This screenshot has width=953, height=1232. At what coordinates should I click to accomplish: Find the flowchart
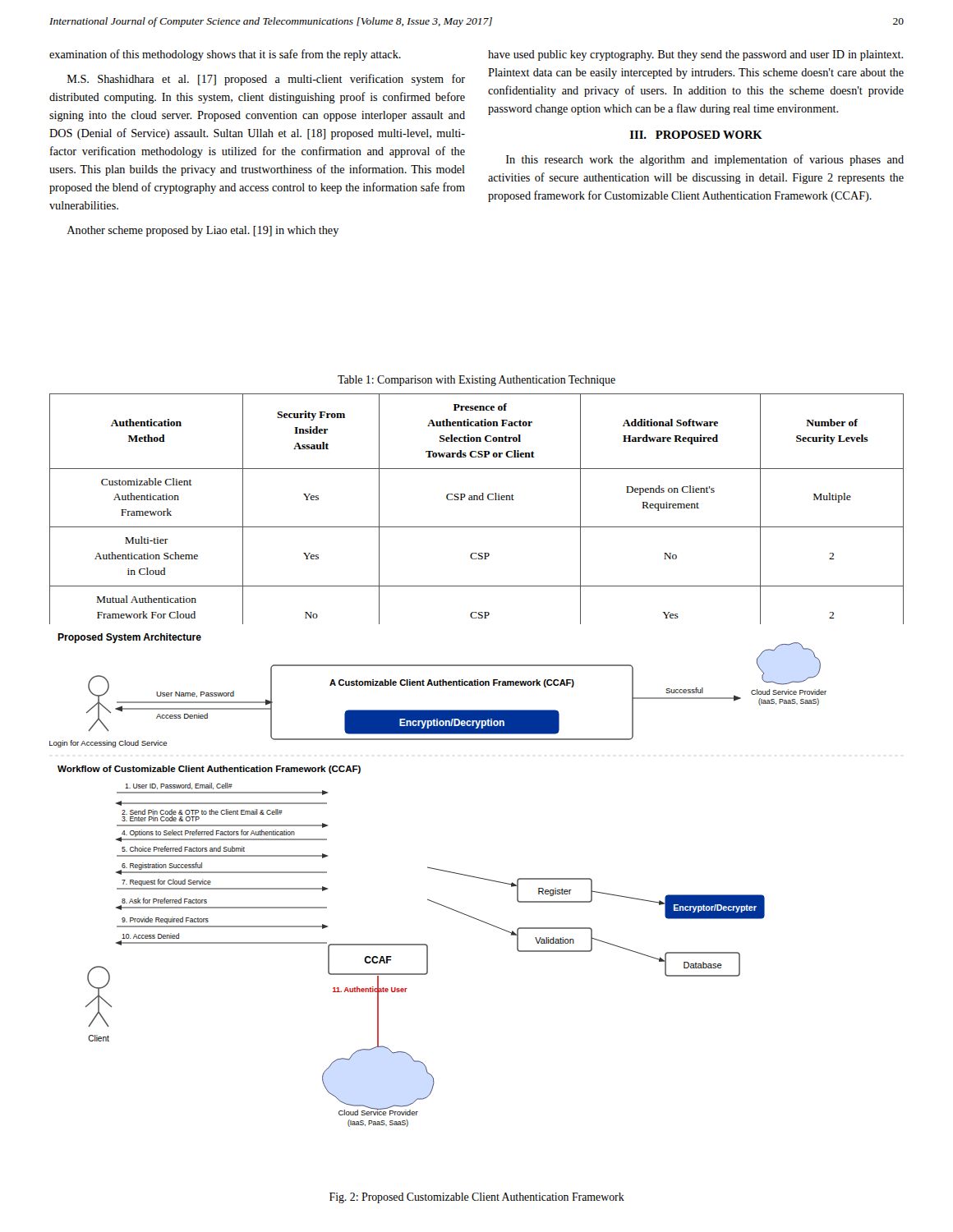(476, 903)
